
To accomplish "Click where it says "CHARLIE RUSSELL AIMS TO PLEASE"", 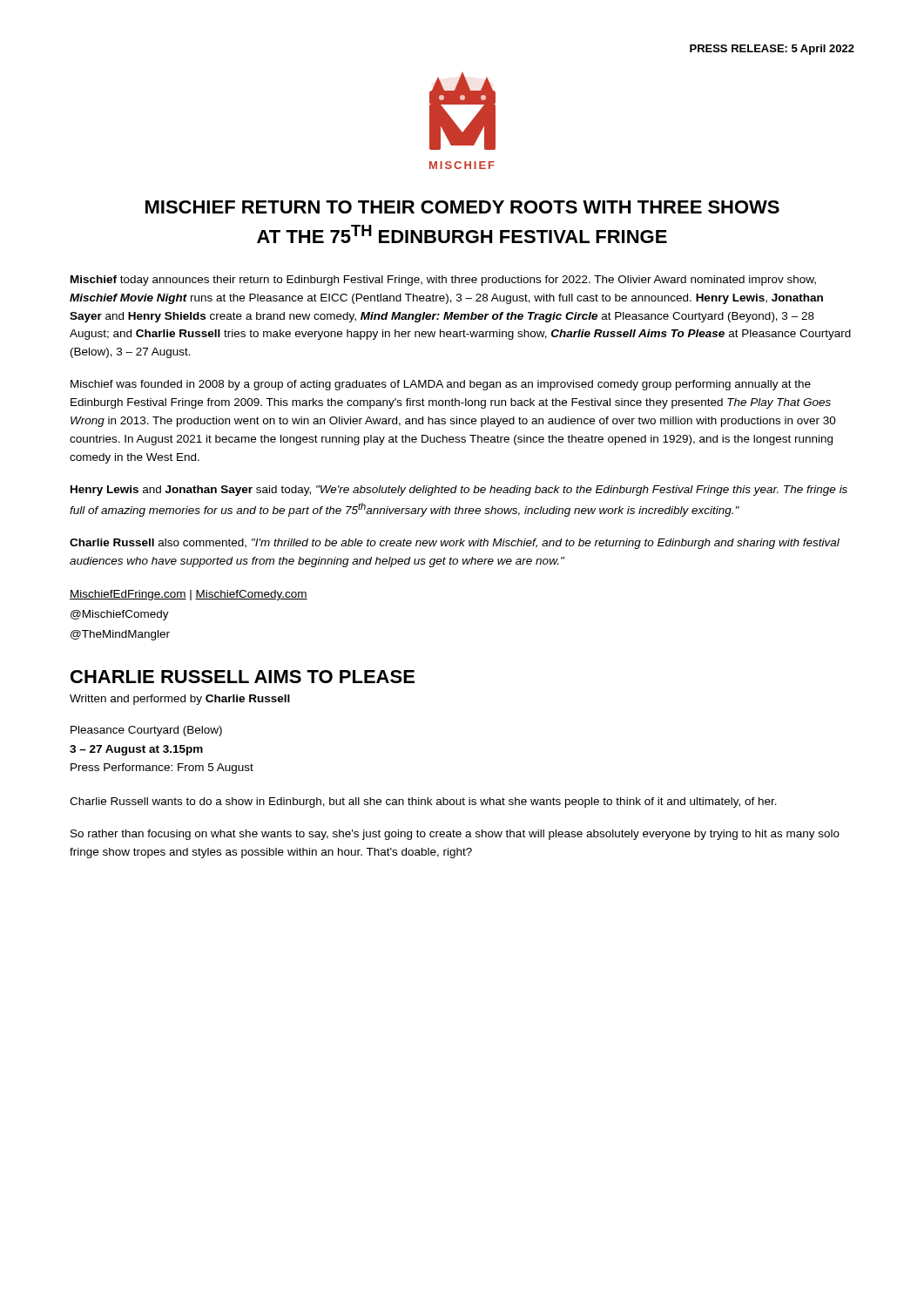I will tap(242, 677).
